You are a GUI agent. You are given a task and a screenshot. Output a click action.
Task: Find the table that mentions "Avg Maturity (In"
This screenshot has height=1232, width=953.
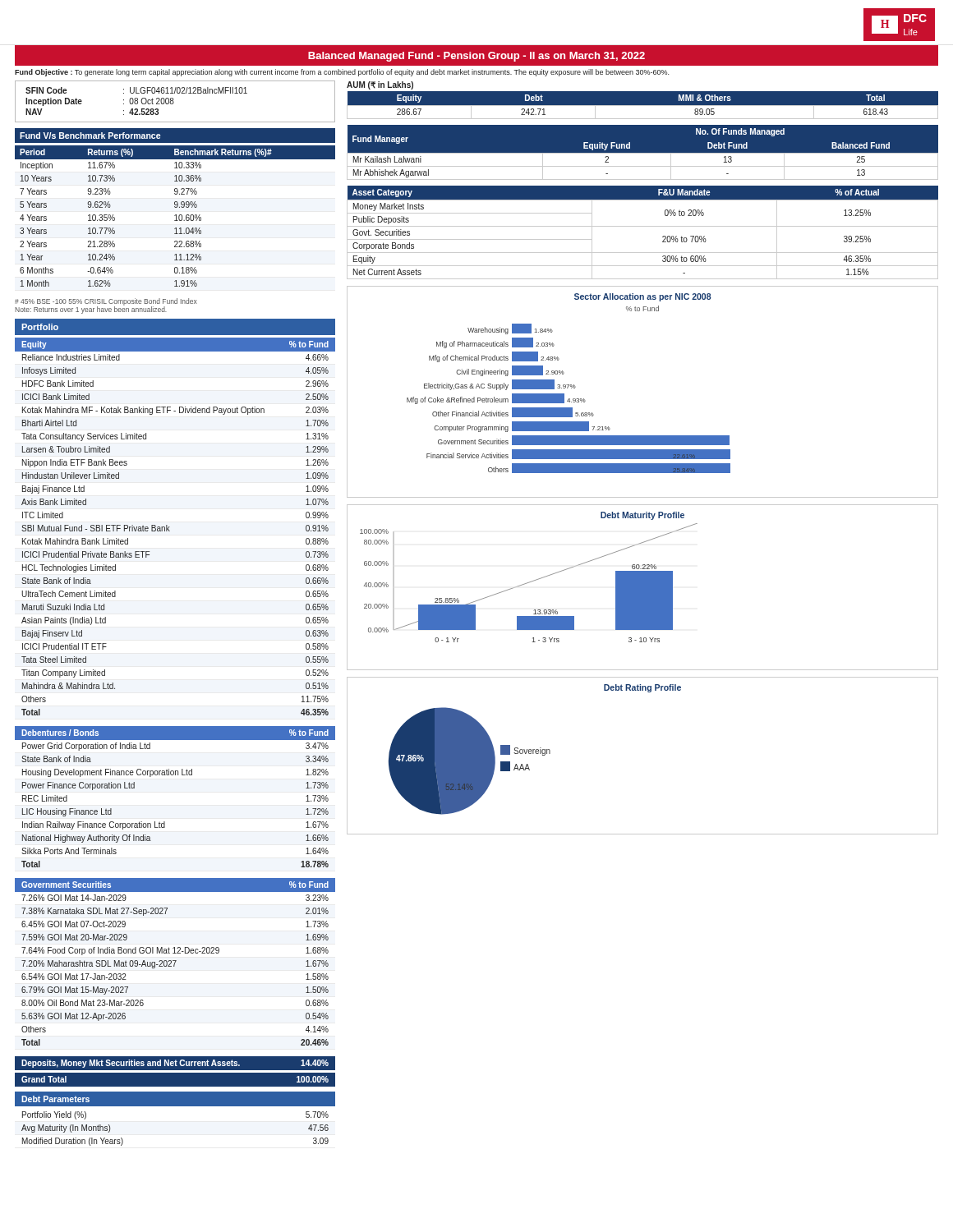point(175,1129)
